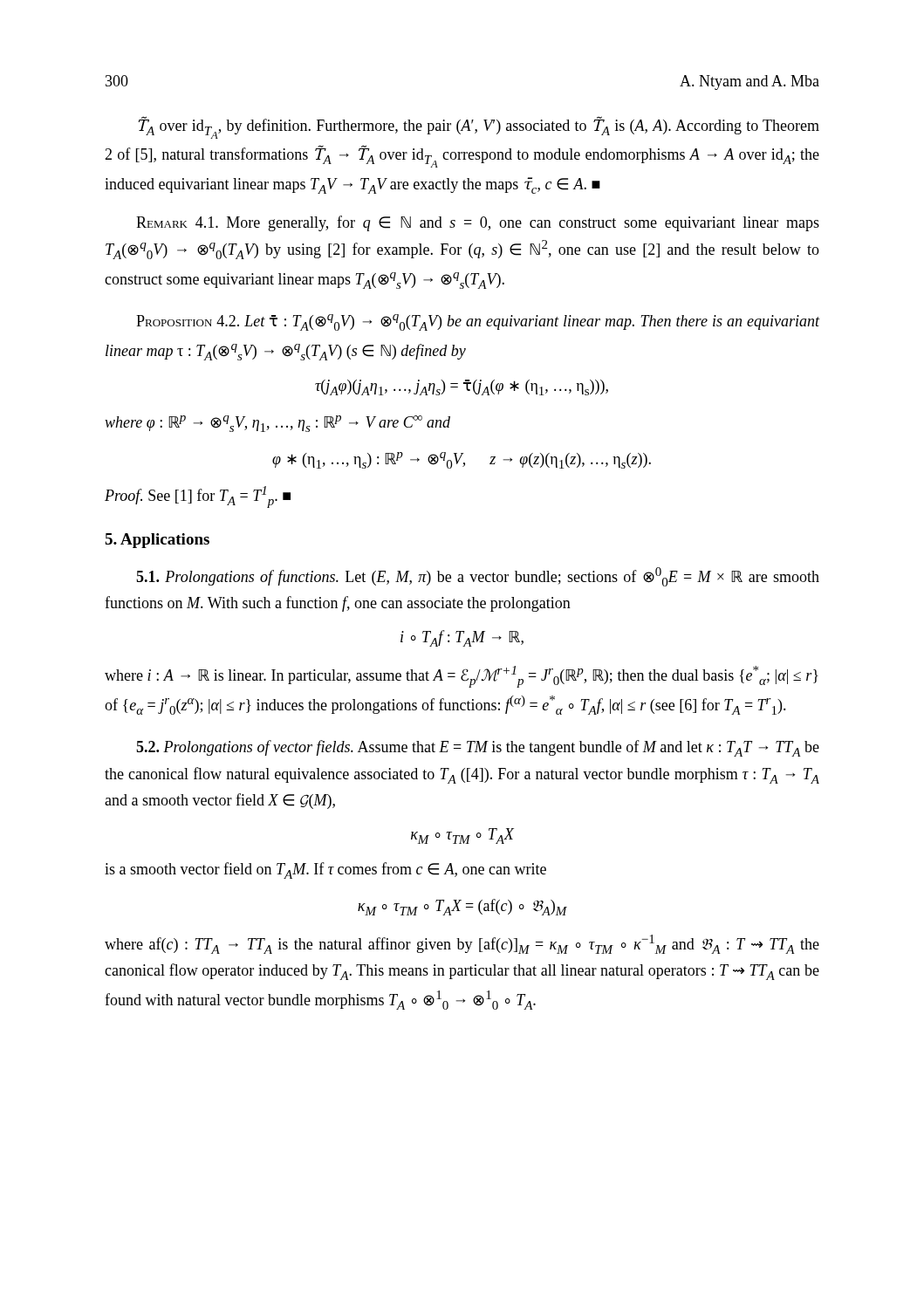The width and height of the screenshot is (924, 1309).
Task: Select the text block starting "is a smooth vector"
Action: coord(326,870)
